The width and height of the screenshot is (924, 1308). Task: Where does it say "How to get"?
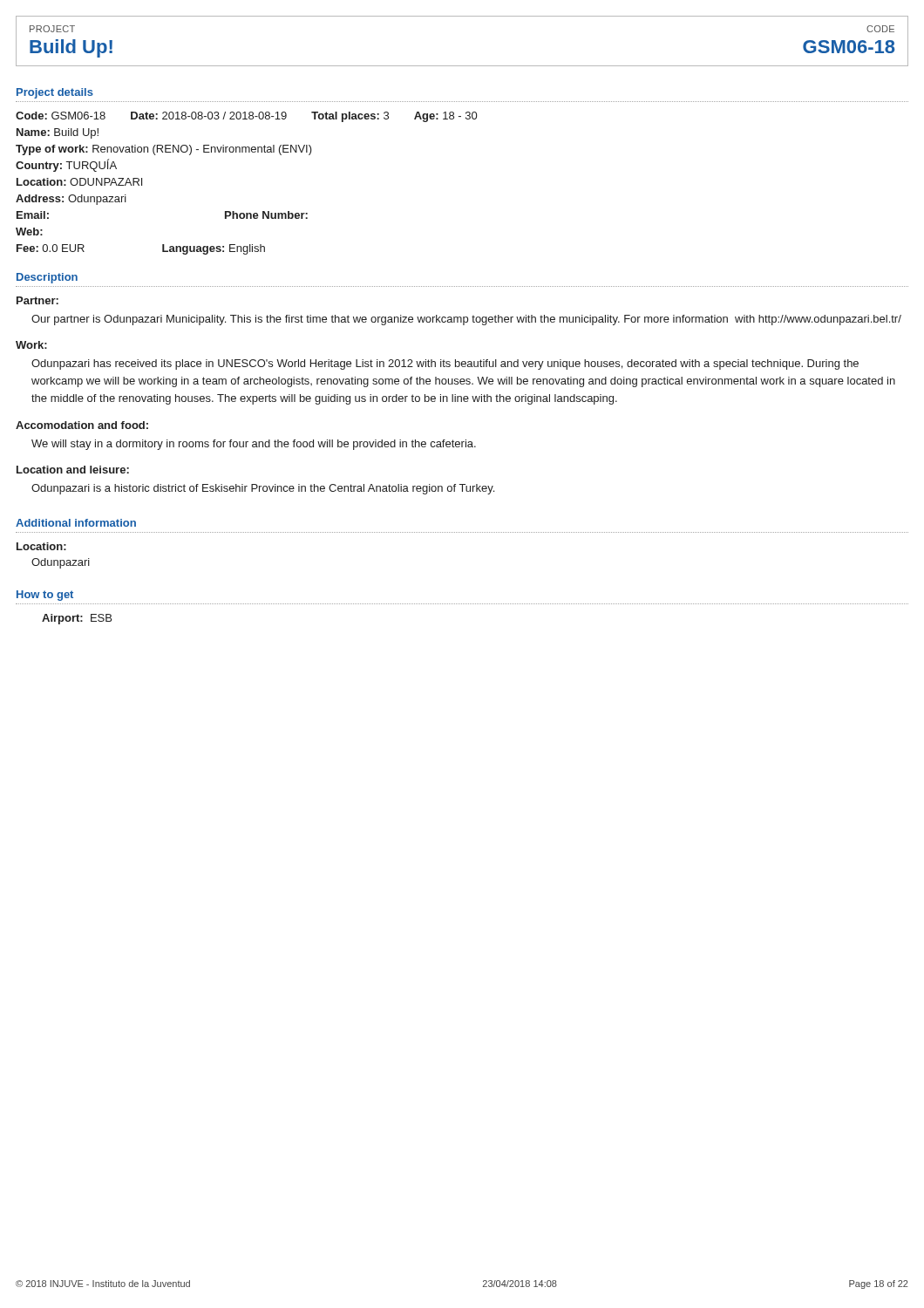pyautogui.click(x=45, y=594)
